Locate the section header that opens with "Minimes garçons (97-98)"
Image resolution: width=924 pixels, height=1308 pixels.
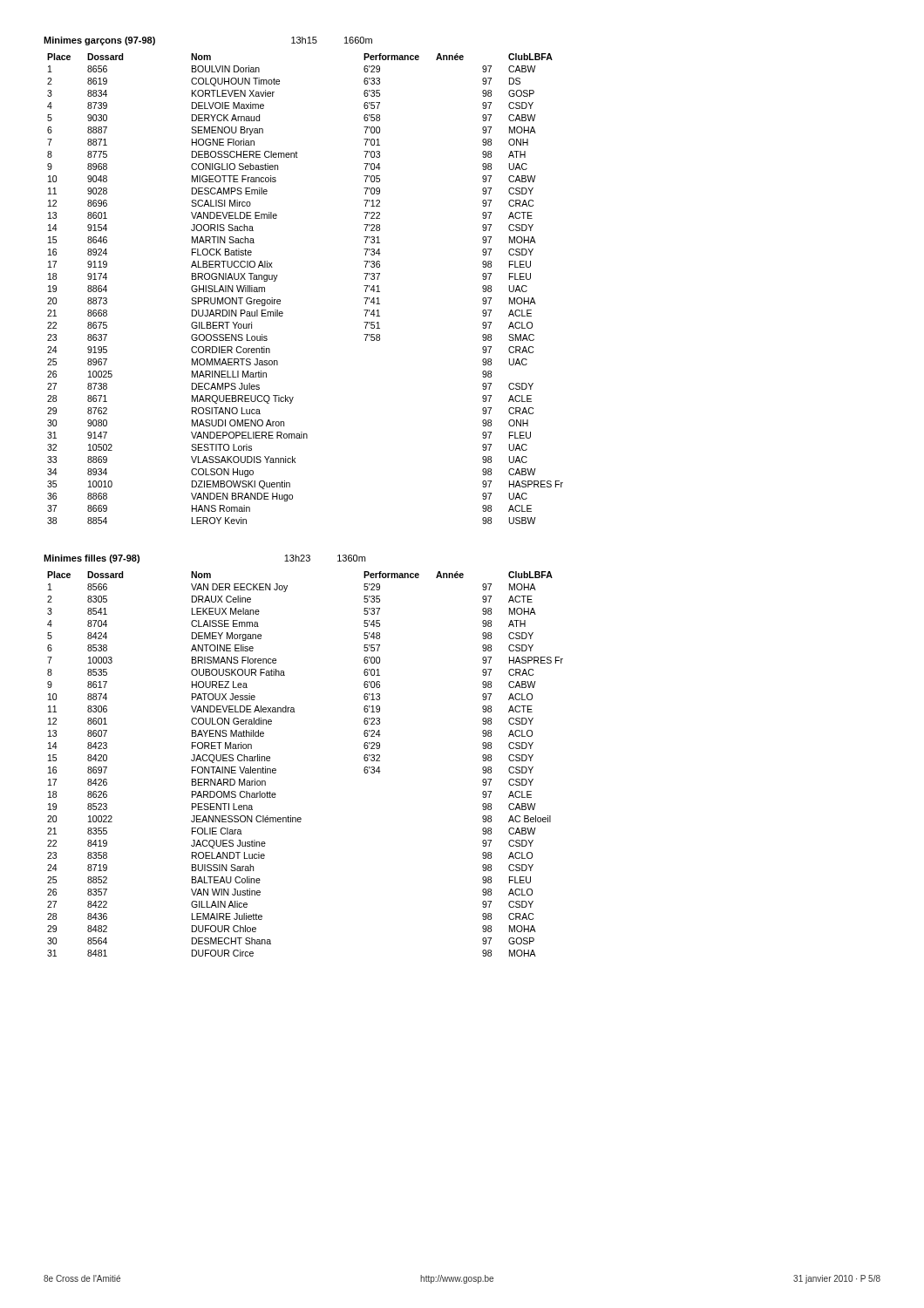tap(103, 40)
